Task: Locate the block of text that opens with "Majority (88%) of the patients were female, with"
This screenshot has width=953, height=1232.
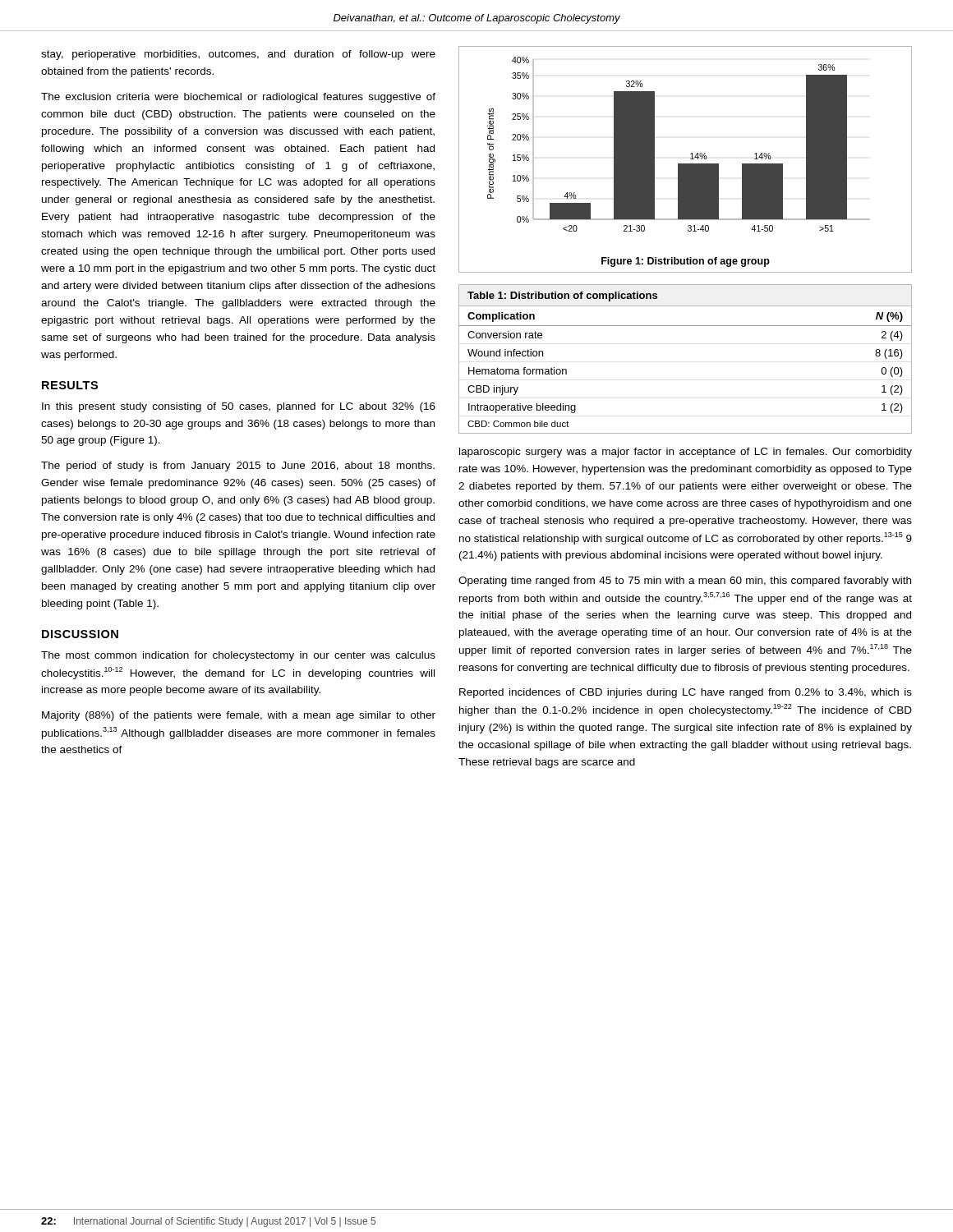Action: pos(238,733)
